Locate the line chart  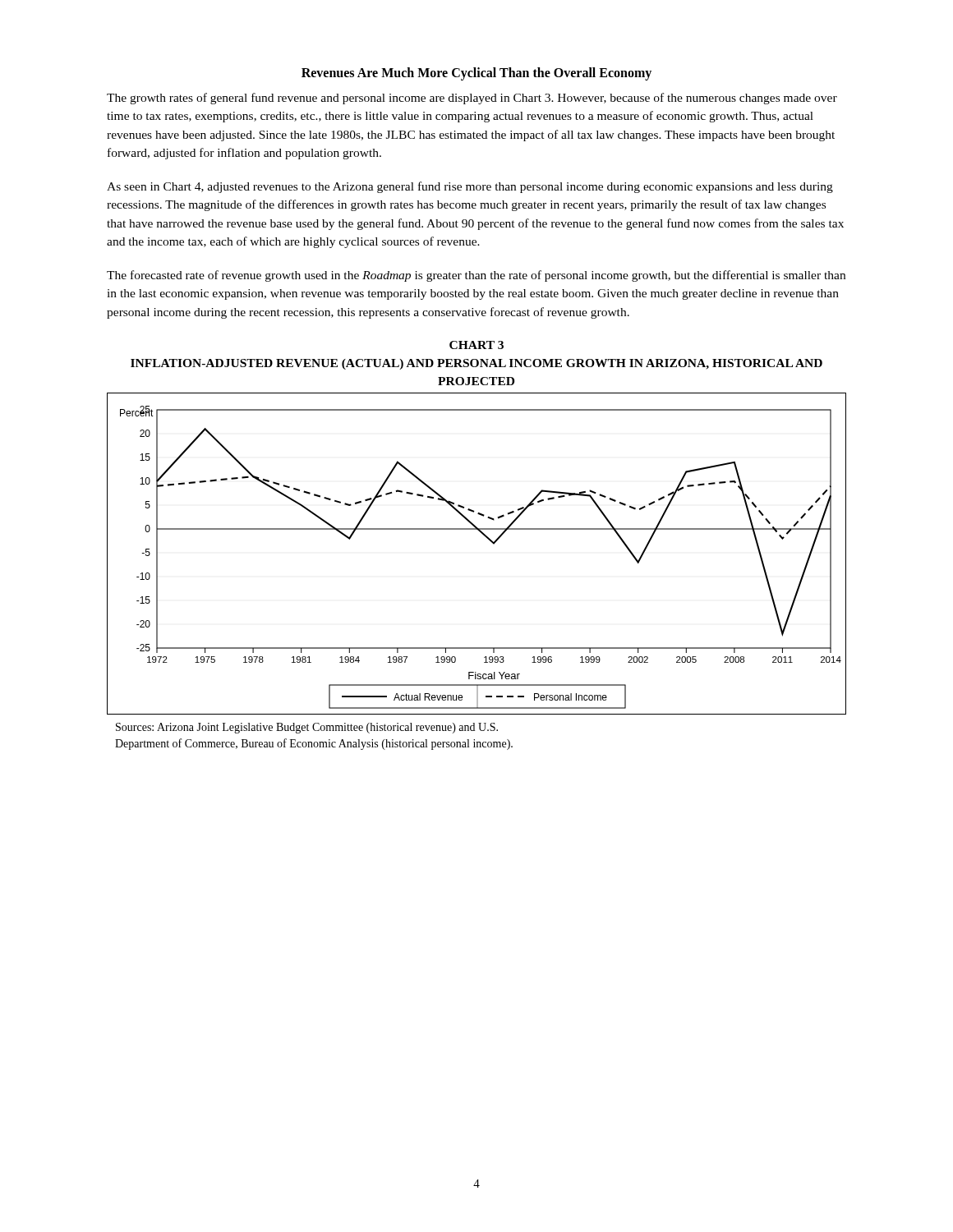tap(476, 554)
